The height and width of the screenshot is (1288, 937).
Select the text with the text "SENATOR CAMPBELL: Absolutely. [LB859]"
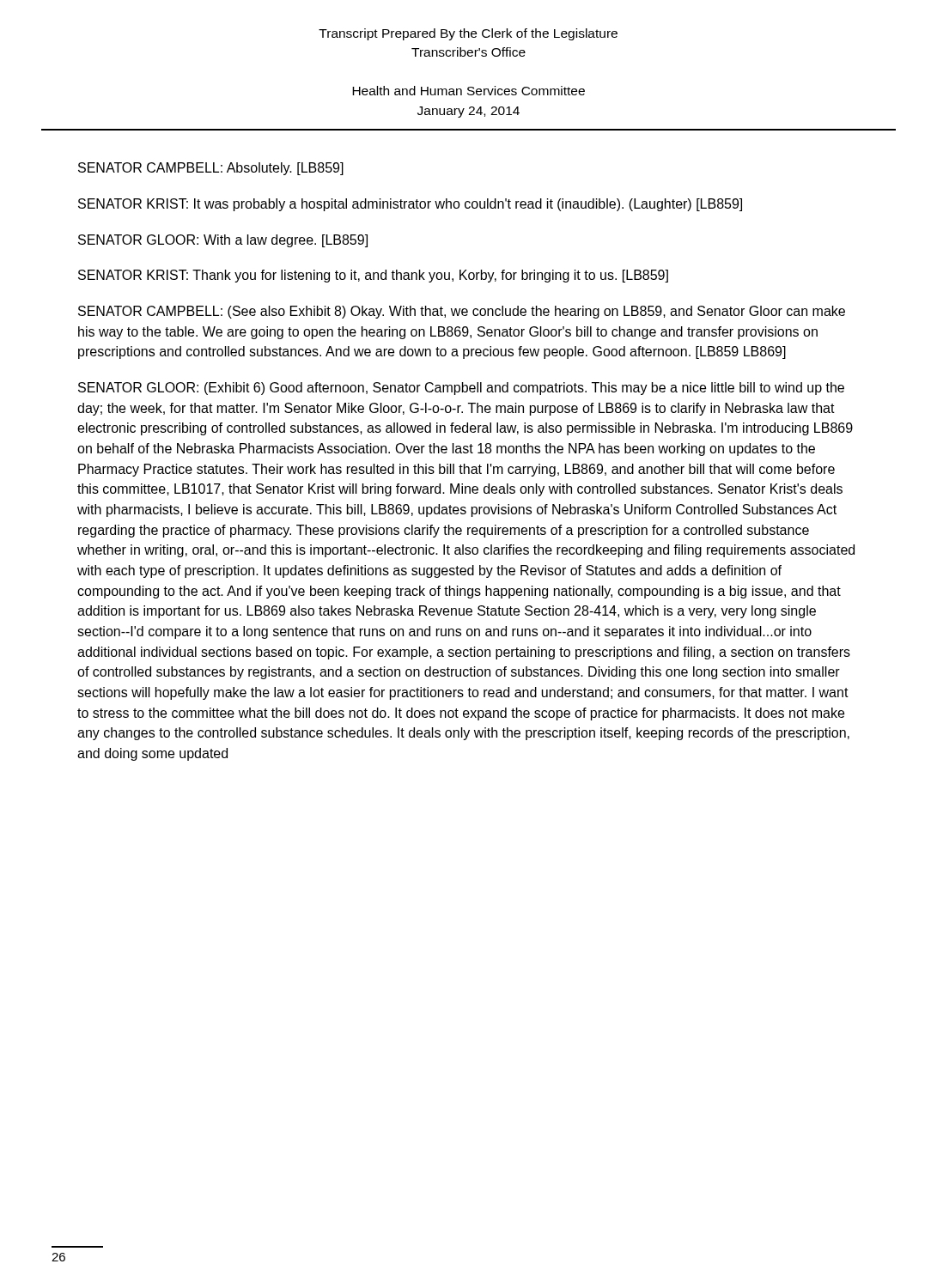click(211, 168)
